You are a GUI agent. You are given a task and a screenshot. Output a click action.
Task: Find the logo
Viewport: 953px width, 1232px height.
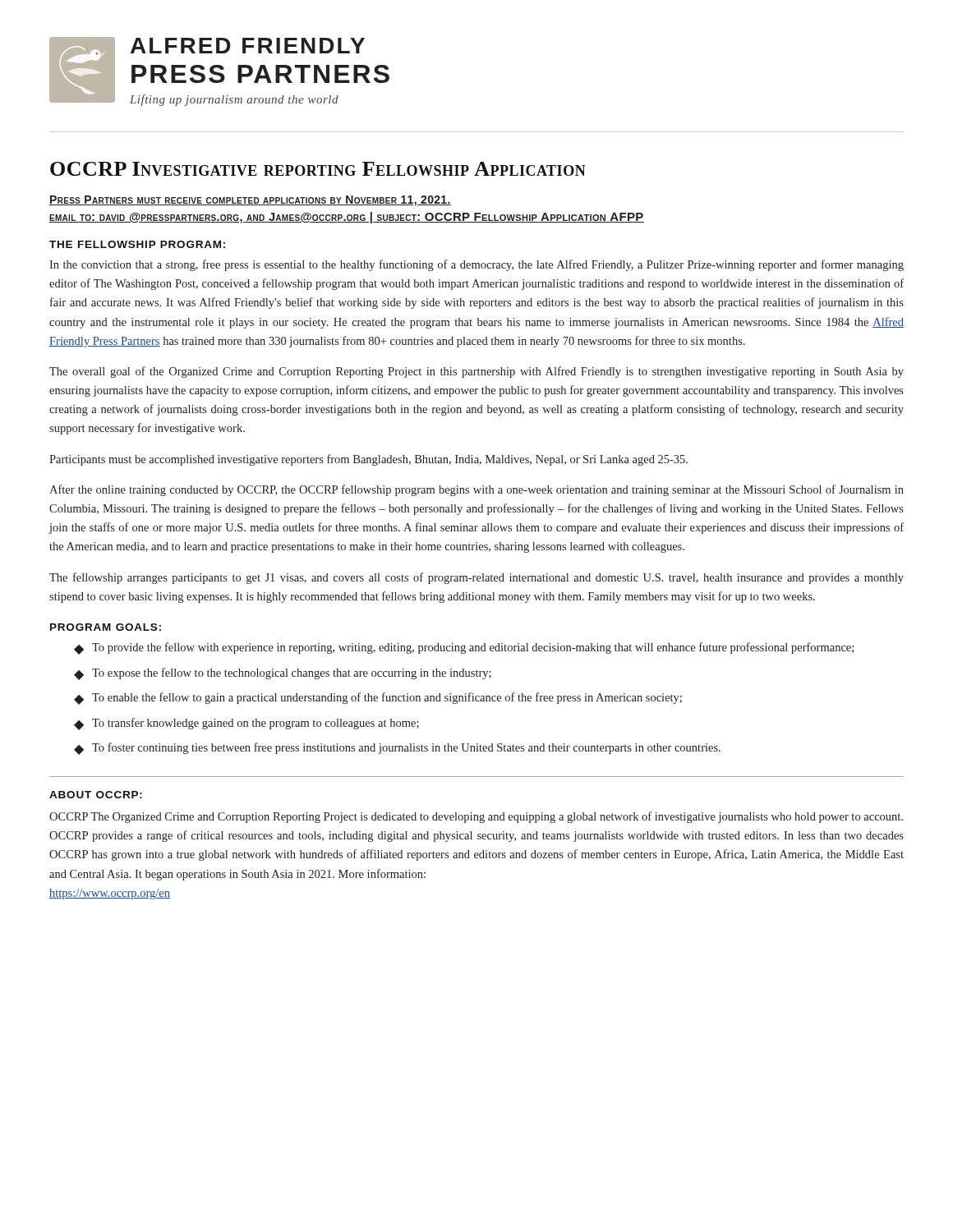tap(476, 70)
